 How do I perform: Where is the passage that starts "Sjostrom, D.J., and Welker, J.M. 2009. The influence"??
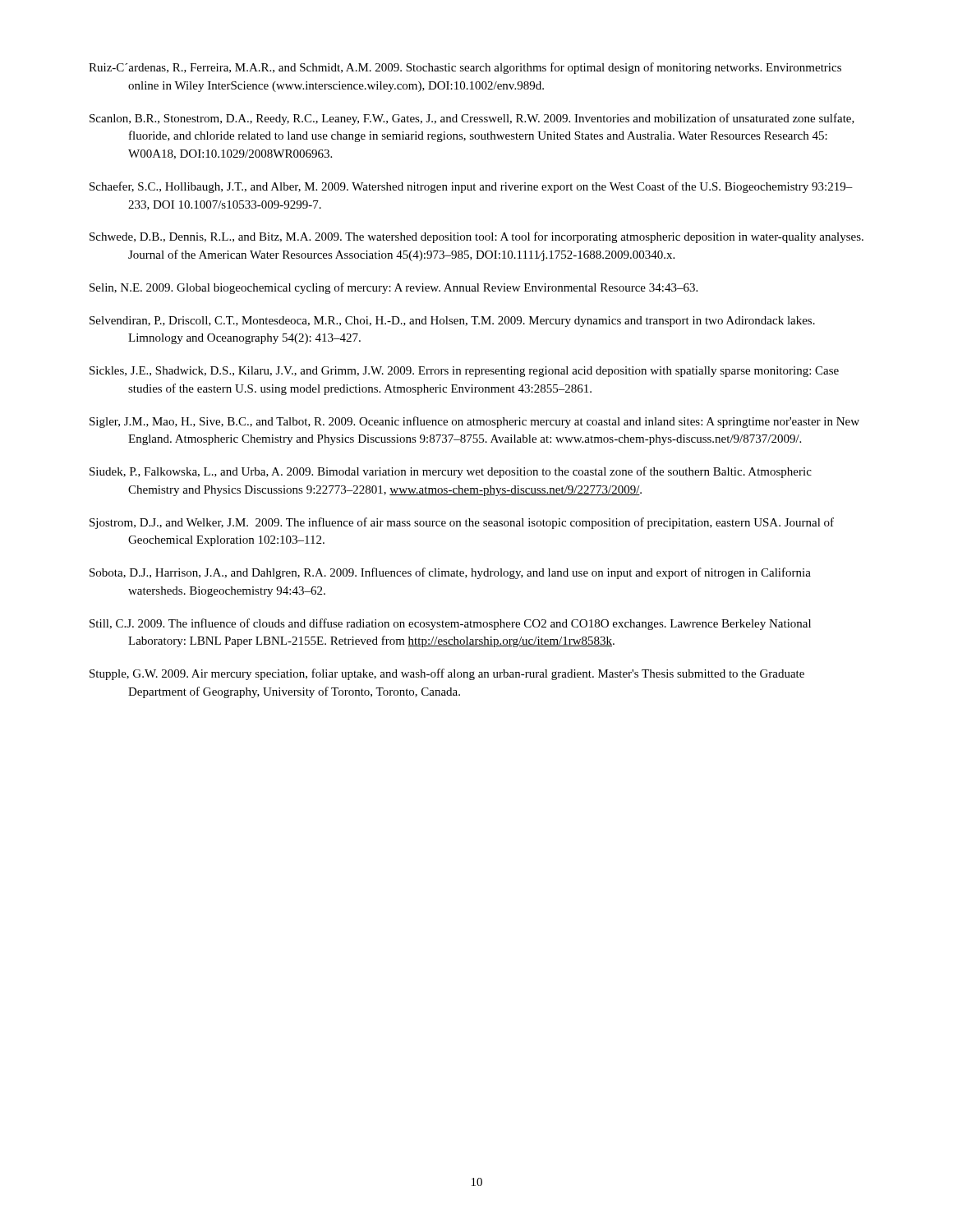[461, 531]
